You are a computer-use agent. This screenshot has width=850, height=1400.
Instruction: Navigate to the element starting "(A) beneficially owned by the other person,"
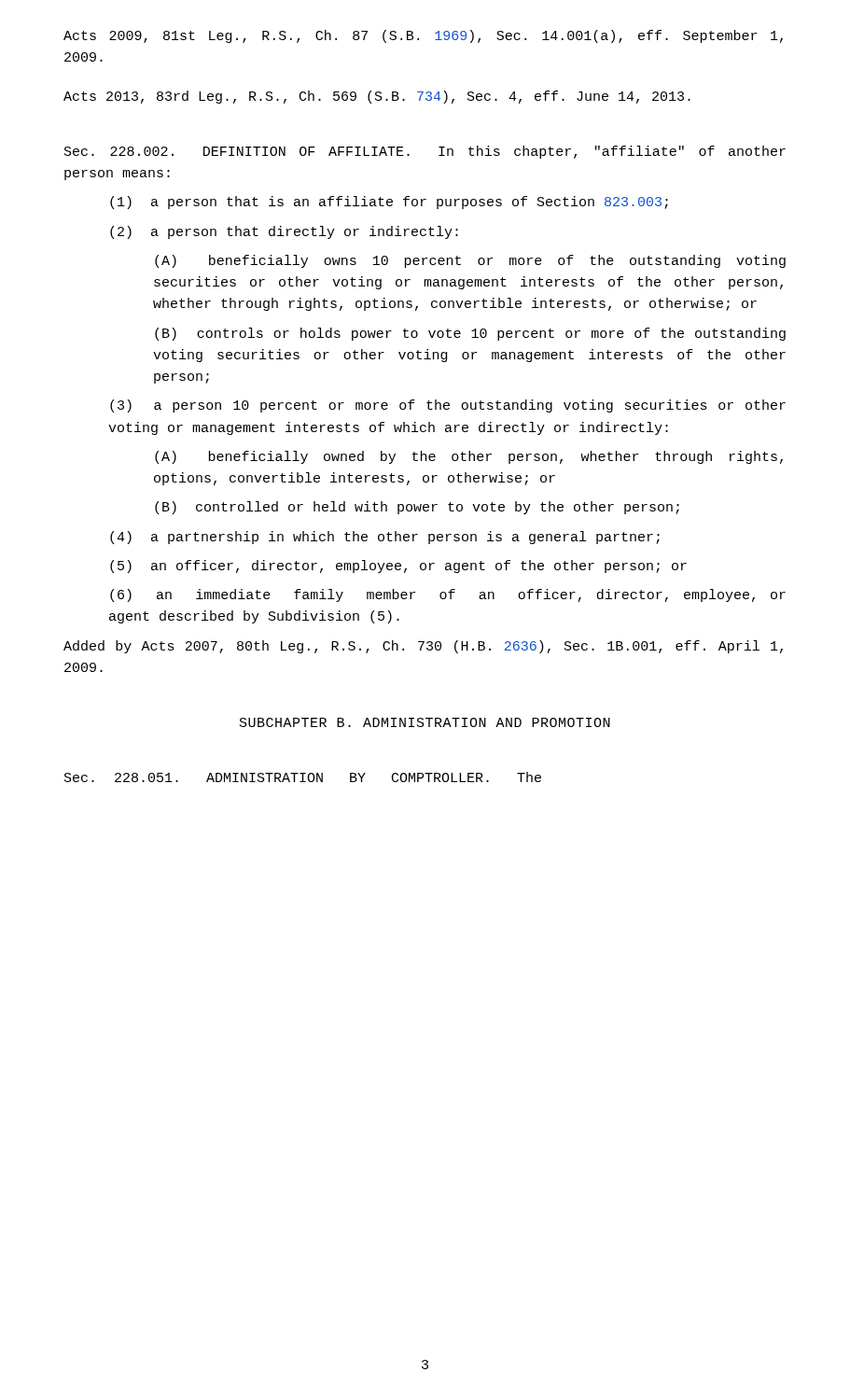[470, 469]
